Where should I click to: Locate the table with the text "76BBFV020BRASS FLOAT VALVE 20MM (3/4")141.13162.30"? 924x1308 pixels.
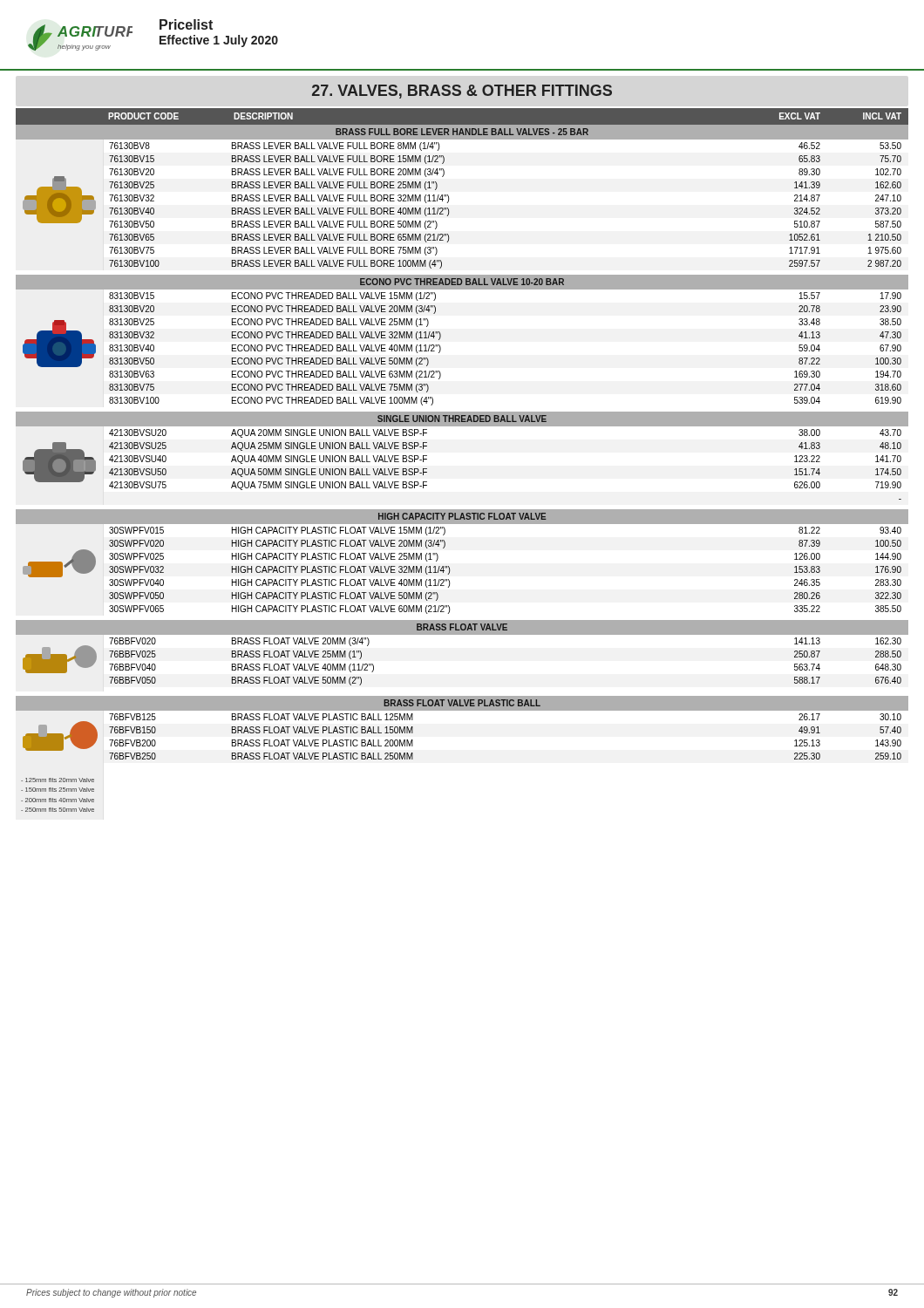462,663
